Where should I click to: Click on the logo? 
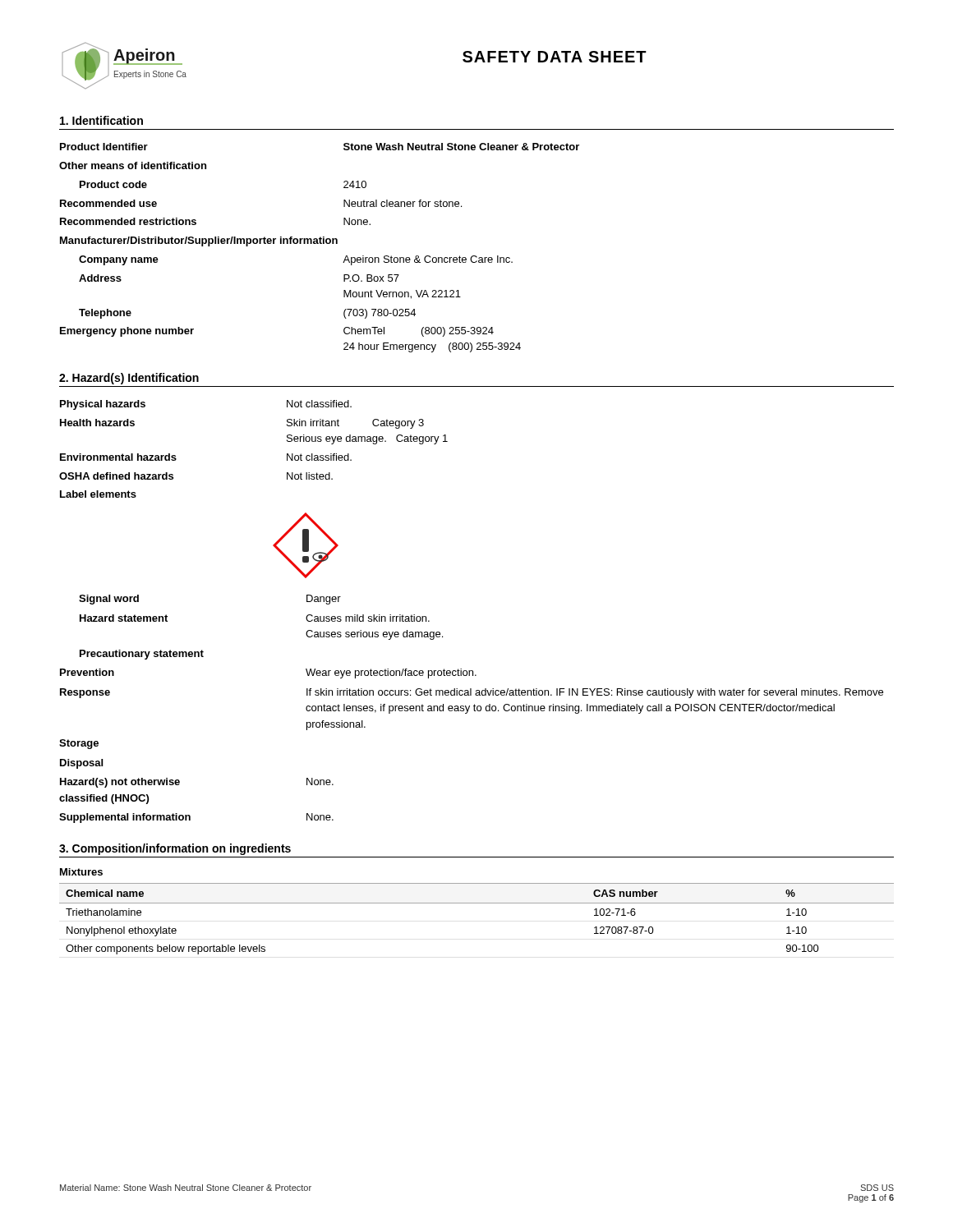pos(125,69)
